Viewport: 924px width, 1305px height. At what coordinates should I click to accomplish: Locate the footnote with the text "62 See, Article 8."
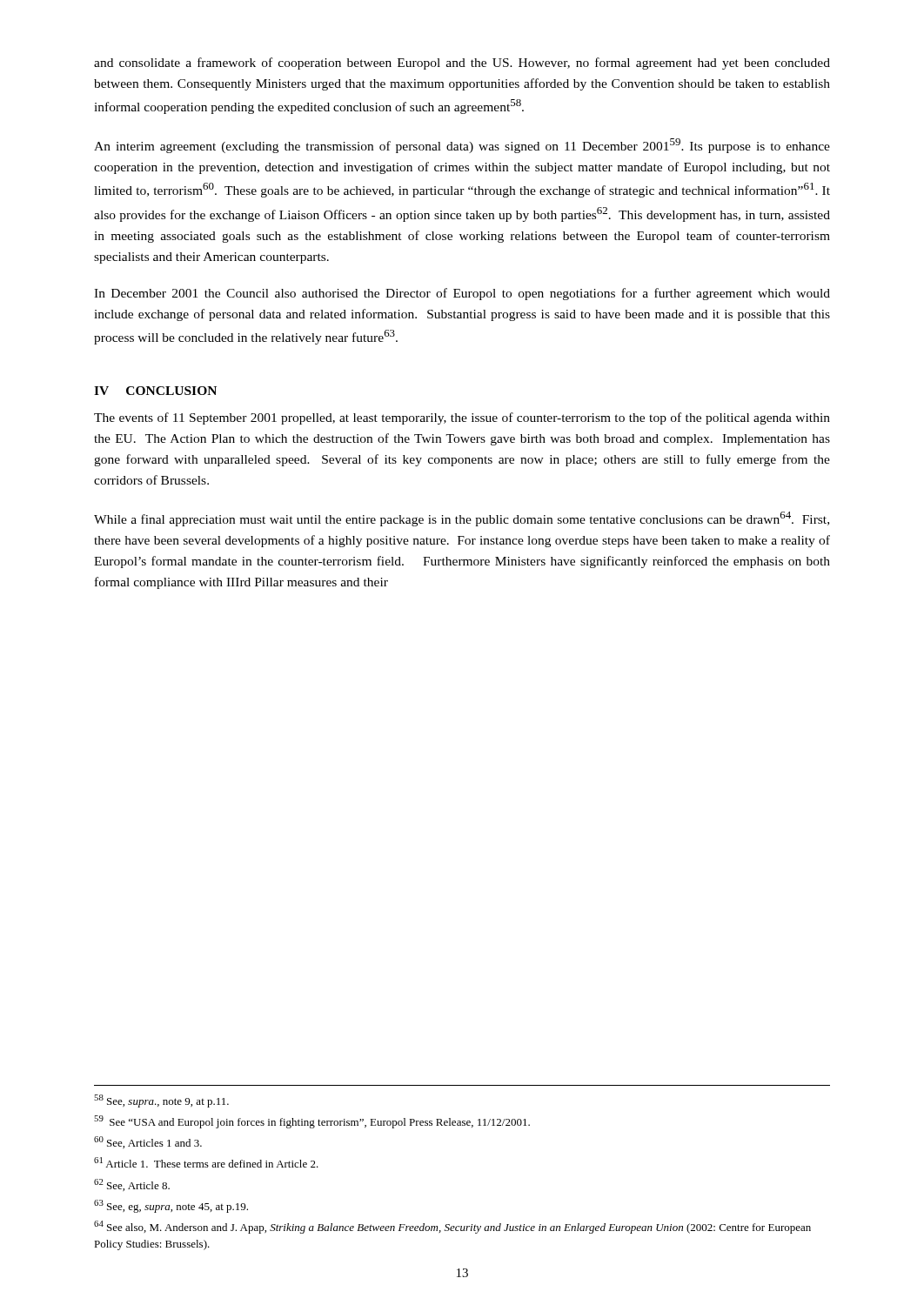coord(132,1184)
